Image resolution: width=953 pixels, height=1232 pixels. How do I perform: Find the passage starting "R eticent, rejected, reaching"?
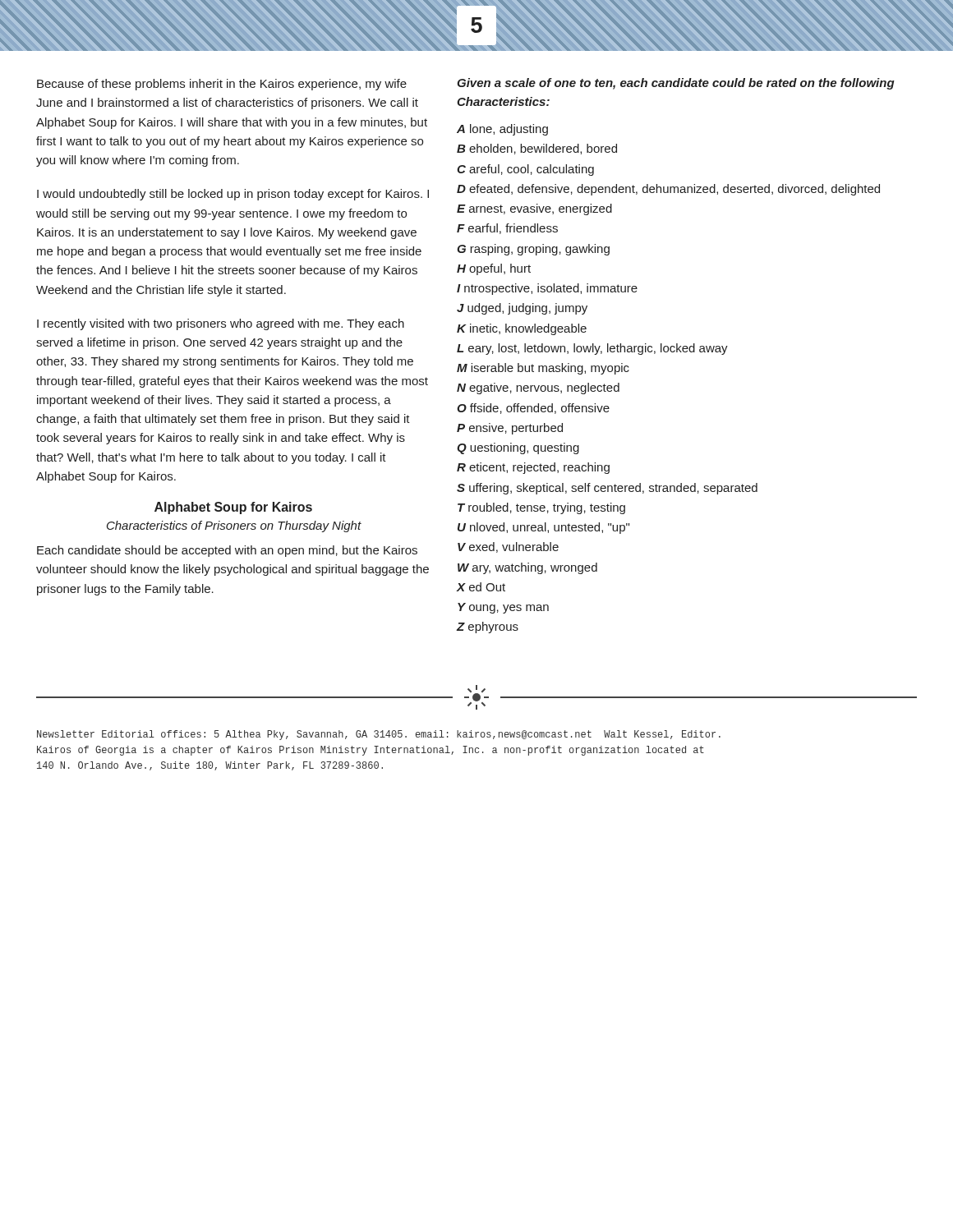tap(533, 467)
